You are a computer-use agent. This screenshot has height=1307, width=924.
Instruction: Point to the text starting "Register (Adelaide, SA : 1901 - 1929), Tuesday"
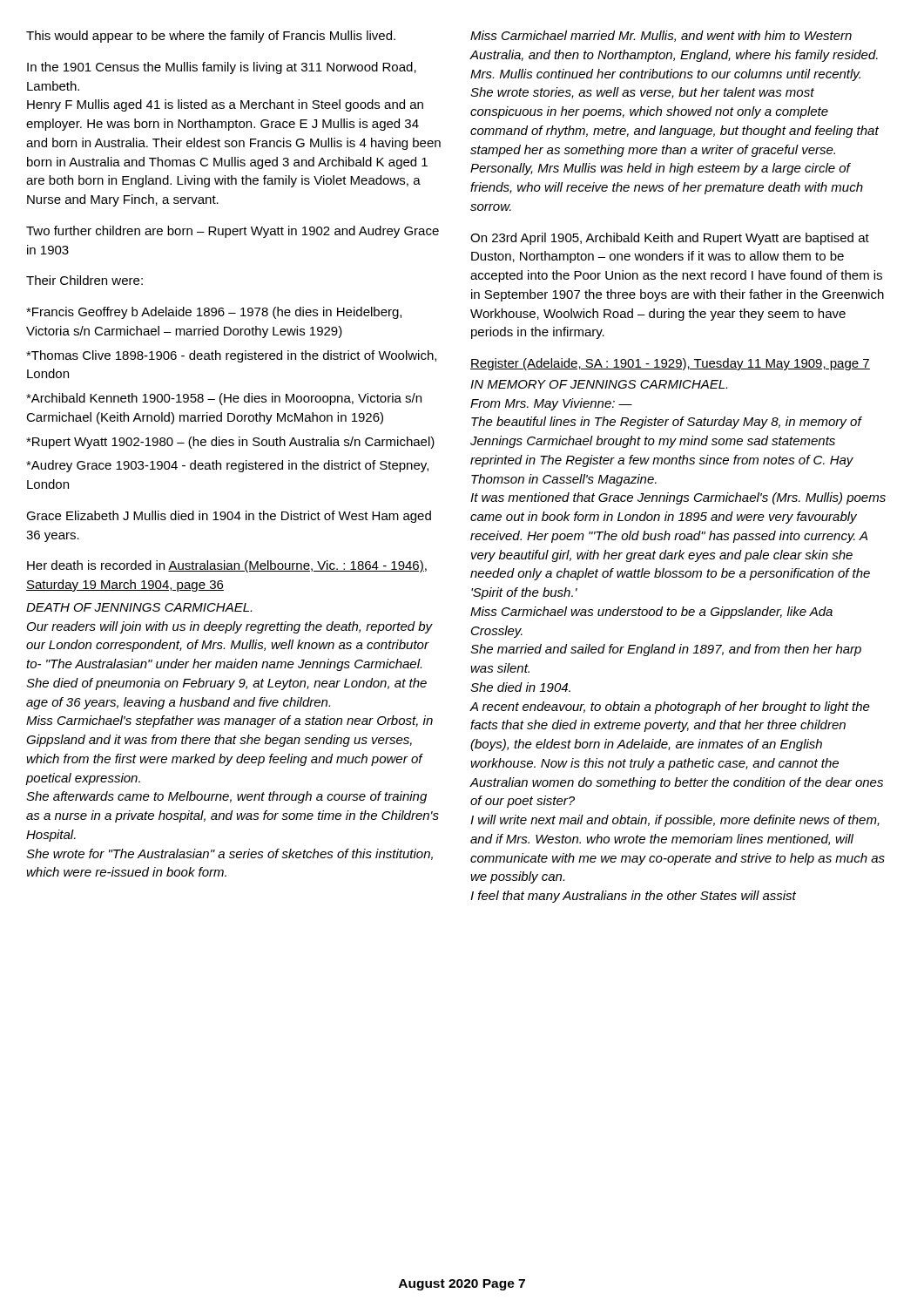(670, 363)
